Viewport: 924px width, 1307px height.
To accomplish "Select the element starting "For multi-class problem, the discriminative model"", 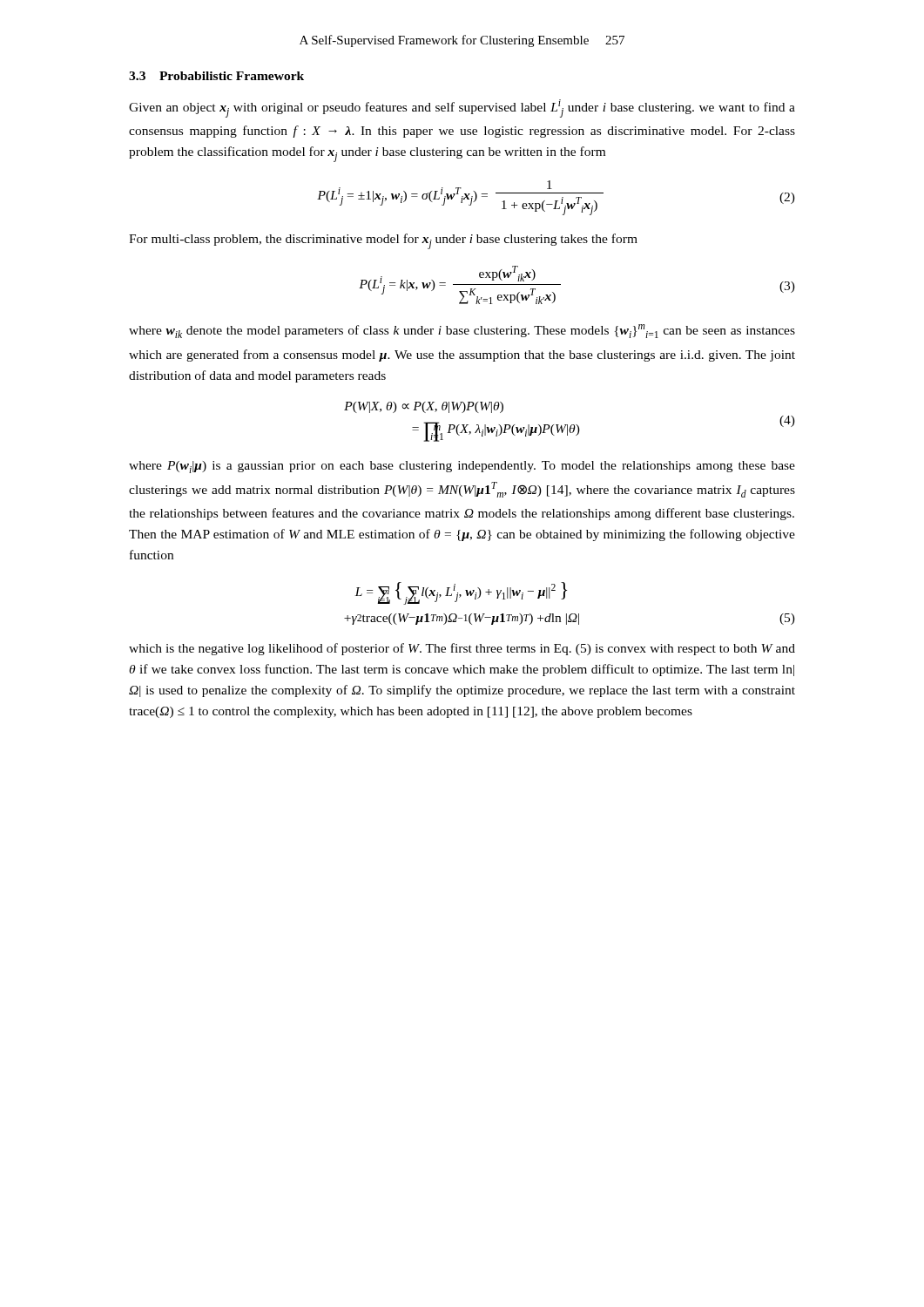I will pyautogui.click(x=462, y=240).
